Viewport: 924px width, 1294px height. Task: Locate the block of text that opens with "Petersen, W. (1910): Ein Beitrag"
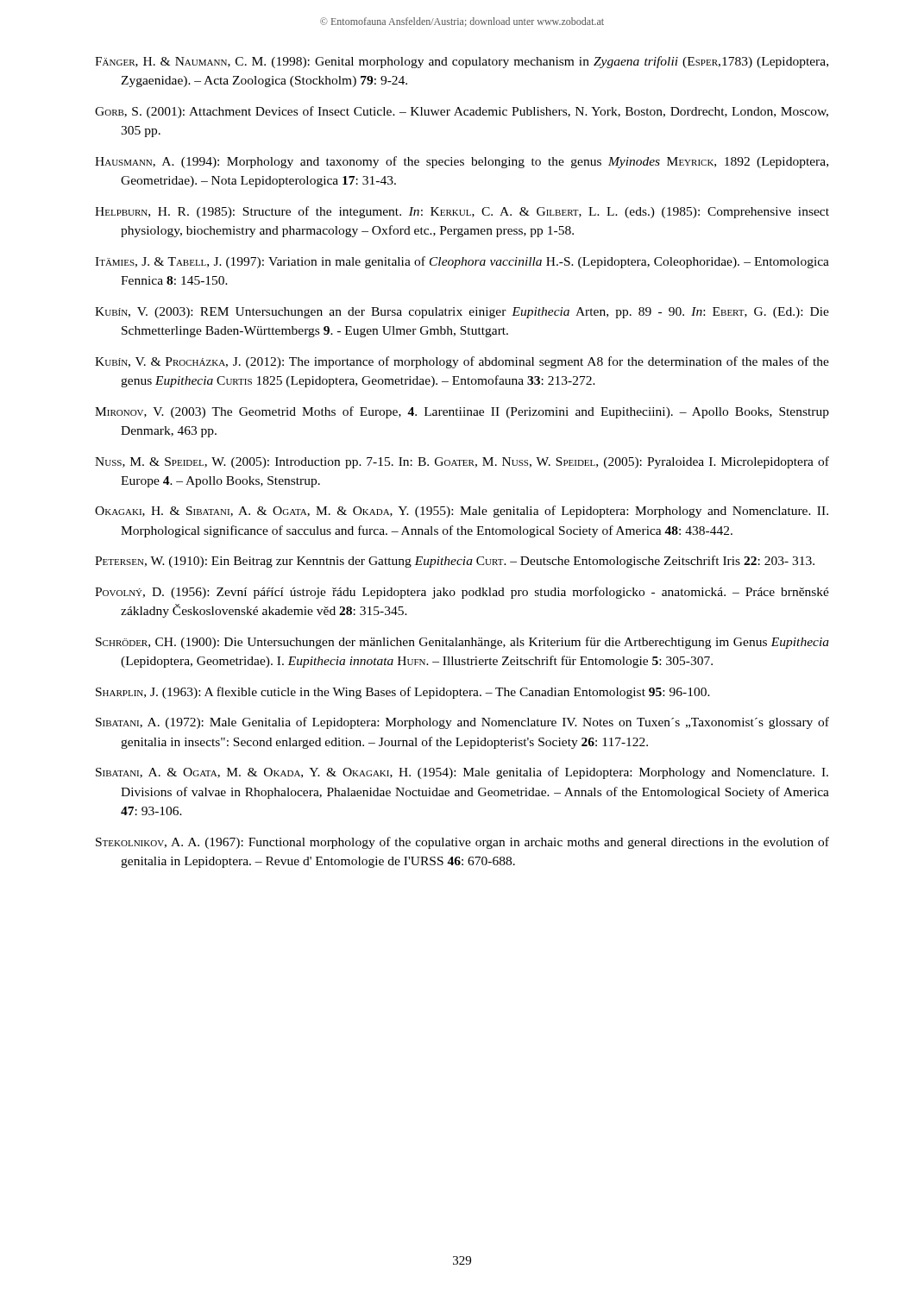[x=462, y=561]
